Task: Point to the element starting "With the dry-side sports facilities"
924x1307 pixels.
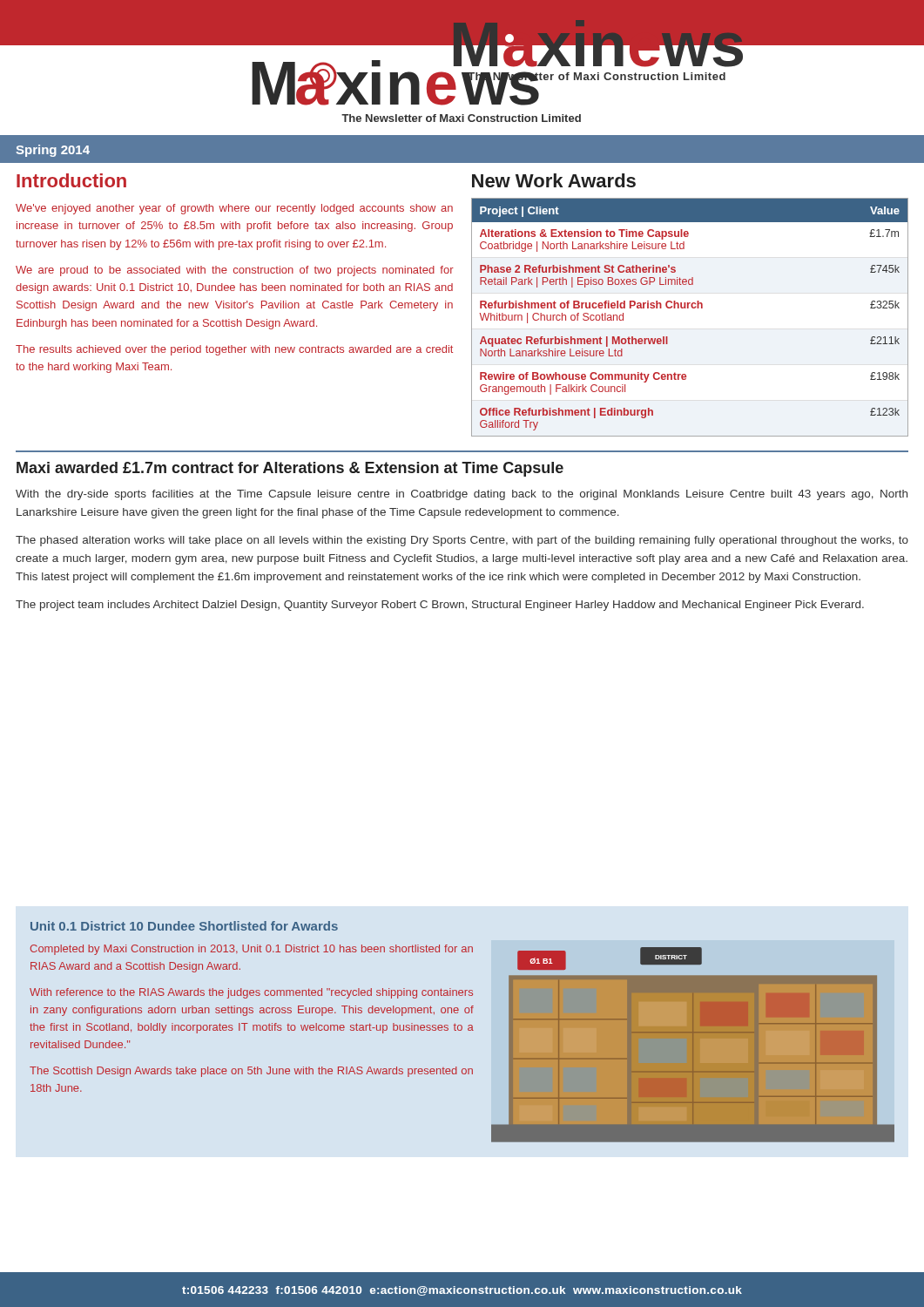Action: [462, 503]
